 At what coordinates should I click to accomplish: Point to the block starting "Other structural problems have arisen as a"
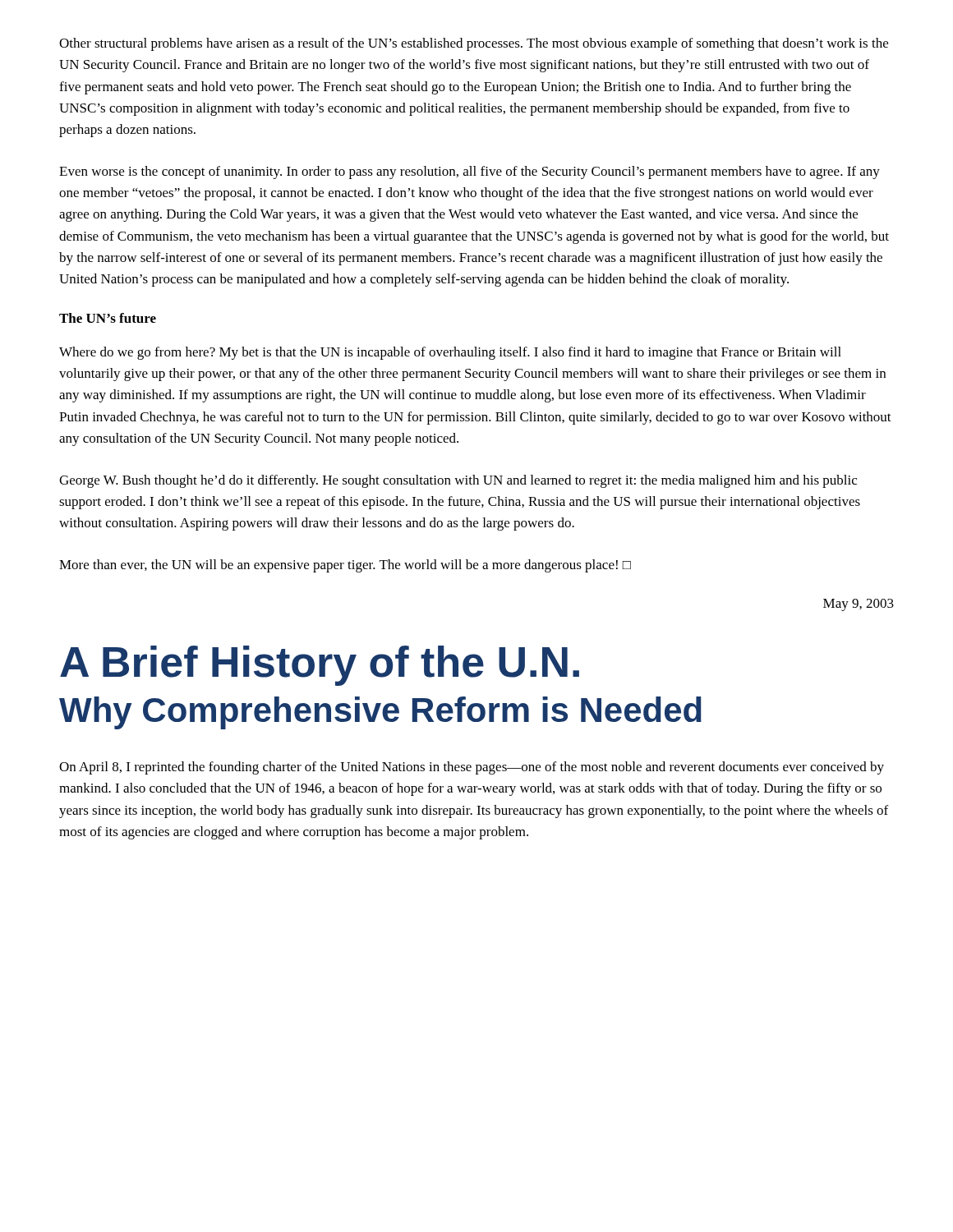(x=474, y=86)
